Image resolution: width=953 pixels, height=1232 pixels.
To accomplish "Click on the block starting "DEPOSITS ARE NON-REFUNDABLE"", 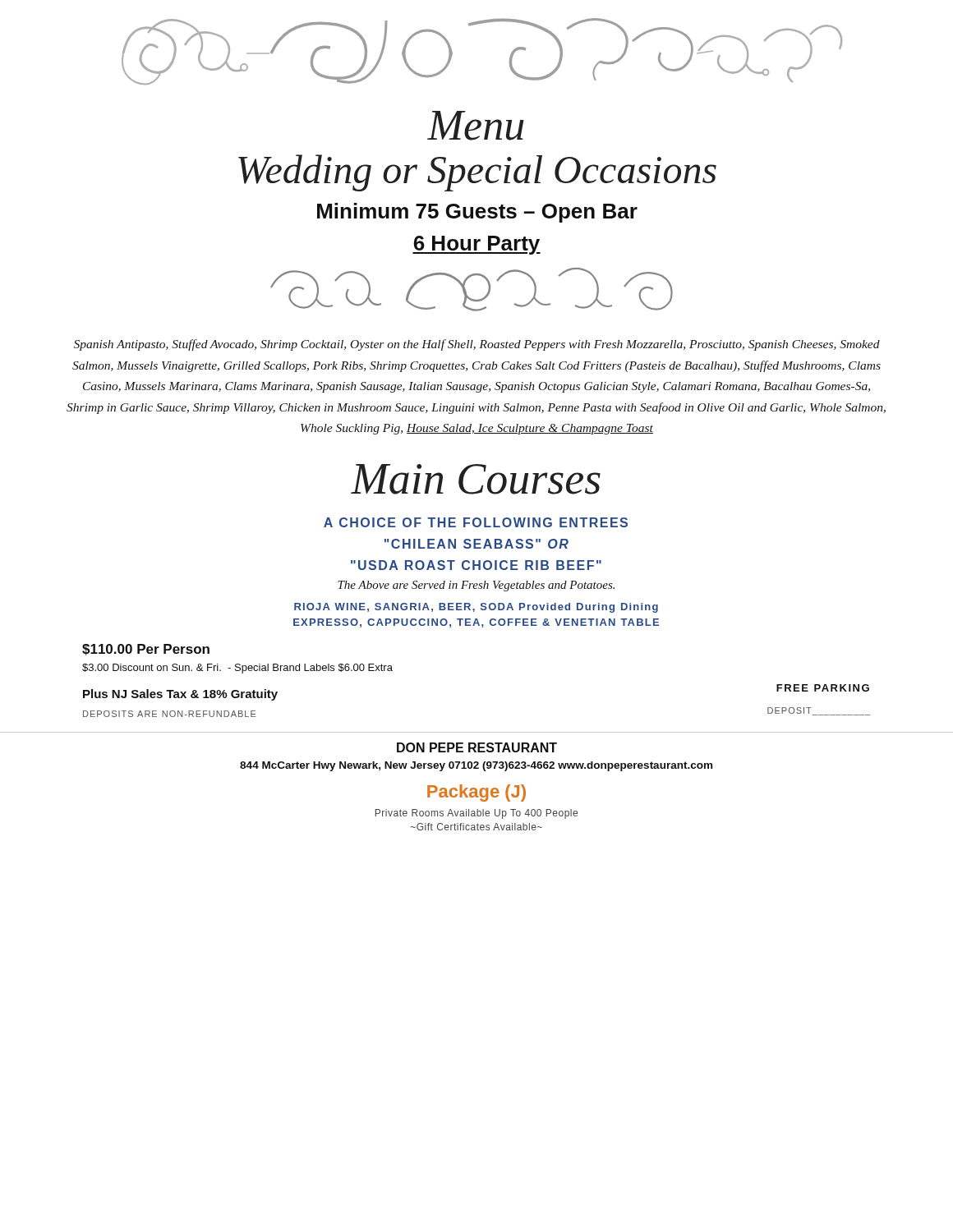I will pyautogui.click(x=170, y=714).
